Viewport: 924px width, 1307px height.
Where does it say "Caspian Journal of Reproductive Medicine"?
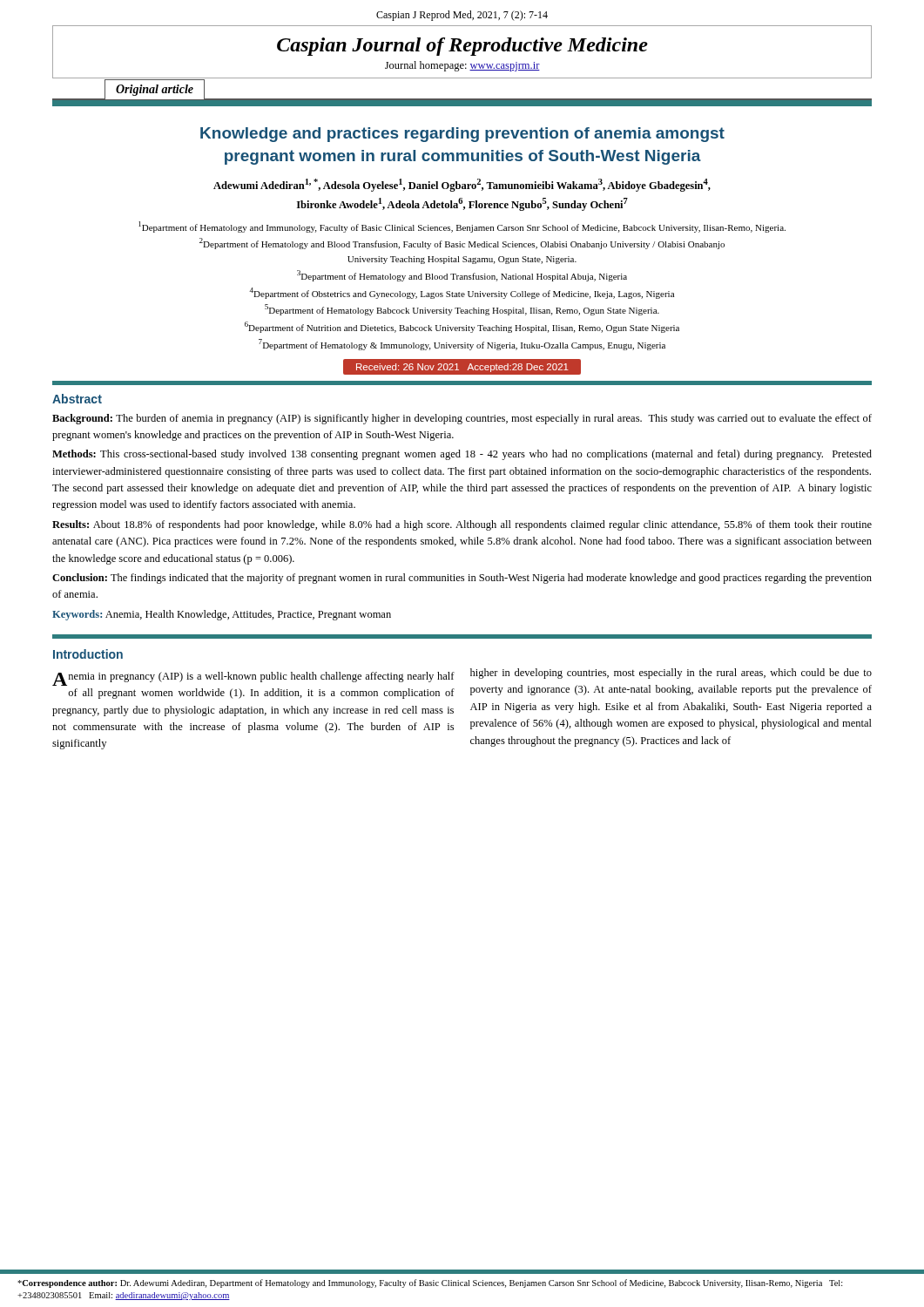point(462,44)
